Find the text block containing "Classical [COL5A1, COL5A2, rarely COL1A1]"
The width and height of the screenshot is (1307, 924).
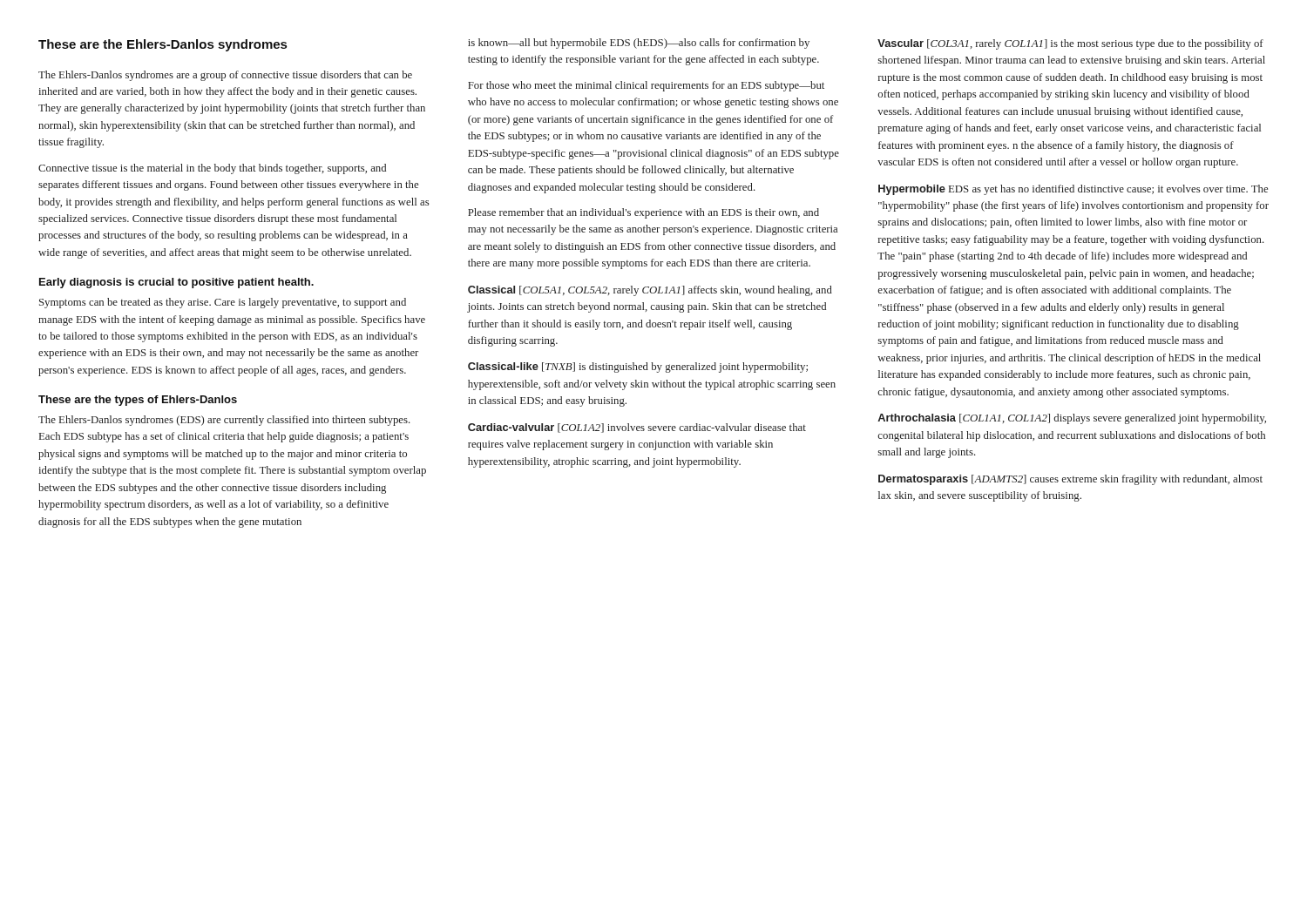654,315
